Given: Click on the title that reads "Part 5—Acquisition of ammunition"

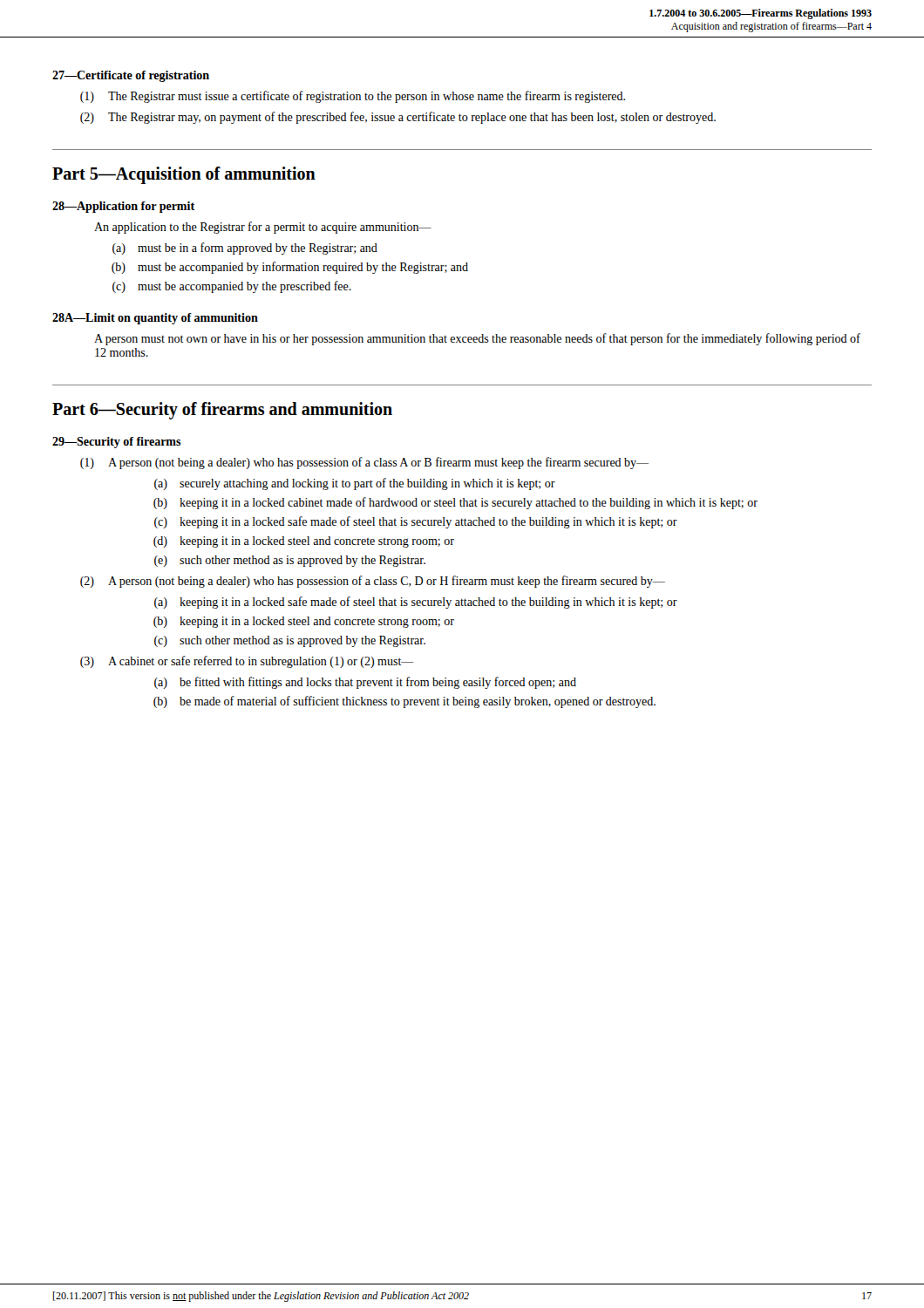Looking at the screenshot, I should point(184,174).
